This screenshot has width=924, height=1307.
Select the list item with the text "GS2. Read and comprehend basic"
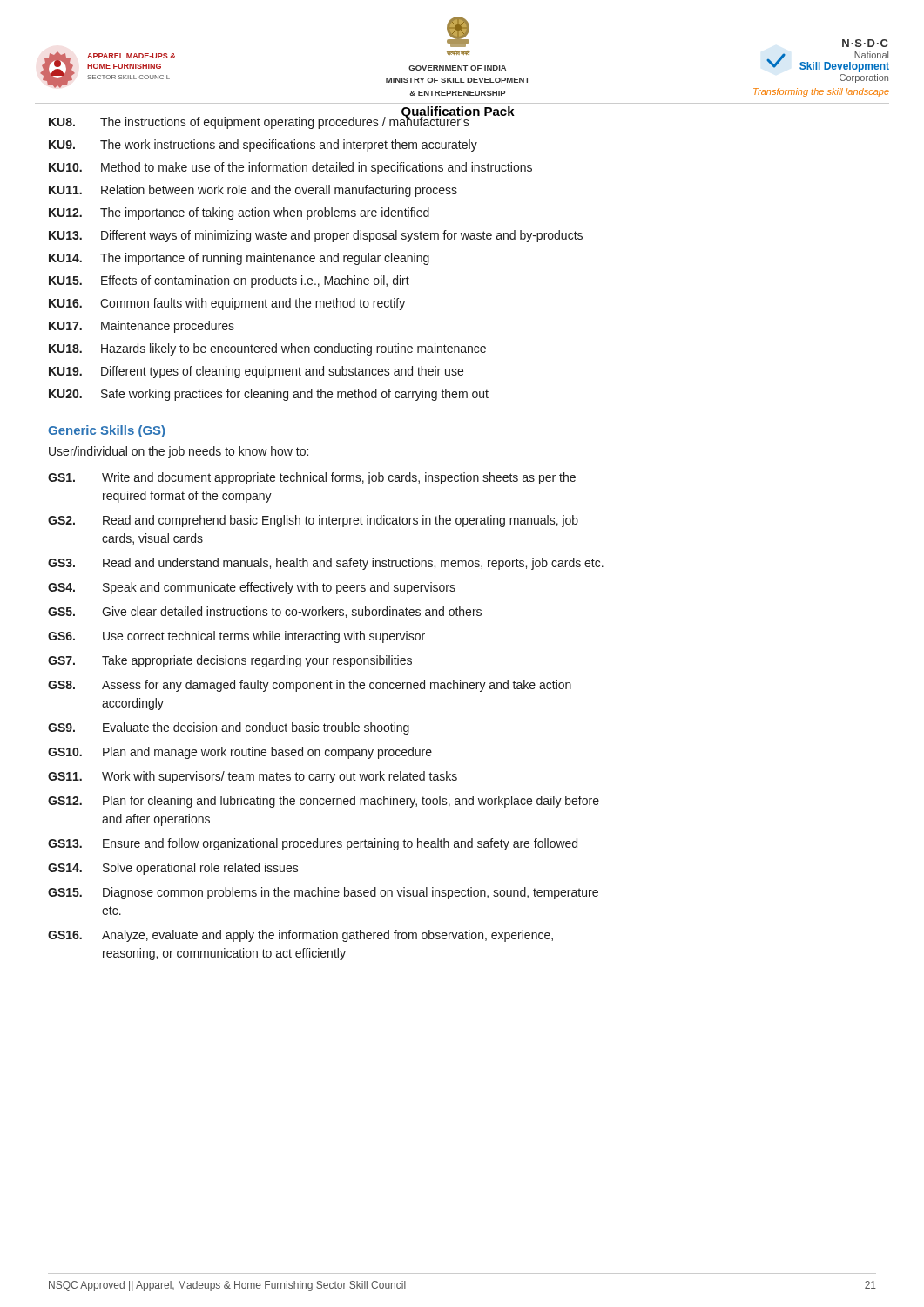click(x=462, y=530)
